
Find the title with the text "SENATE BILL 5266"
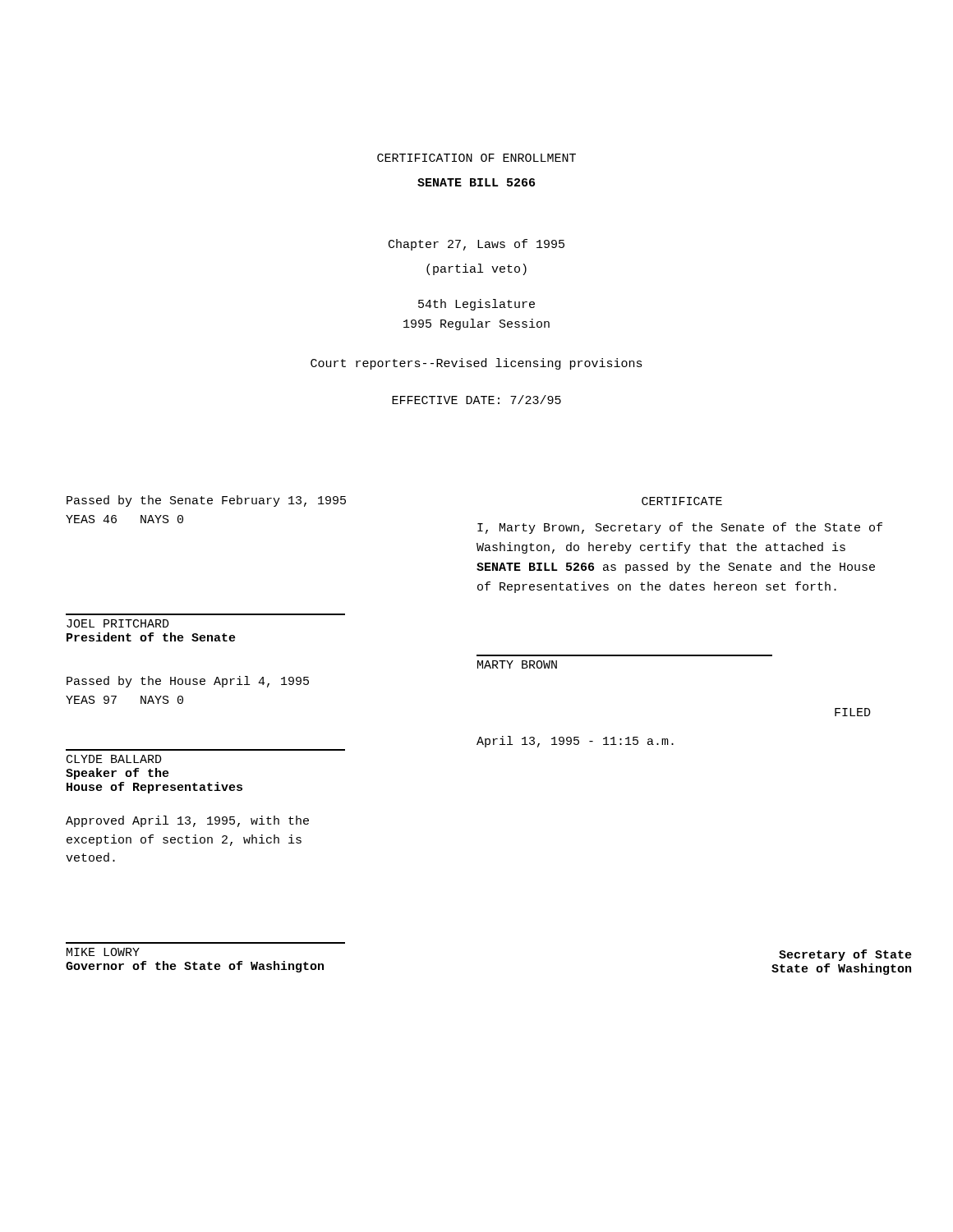476,184
